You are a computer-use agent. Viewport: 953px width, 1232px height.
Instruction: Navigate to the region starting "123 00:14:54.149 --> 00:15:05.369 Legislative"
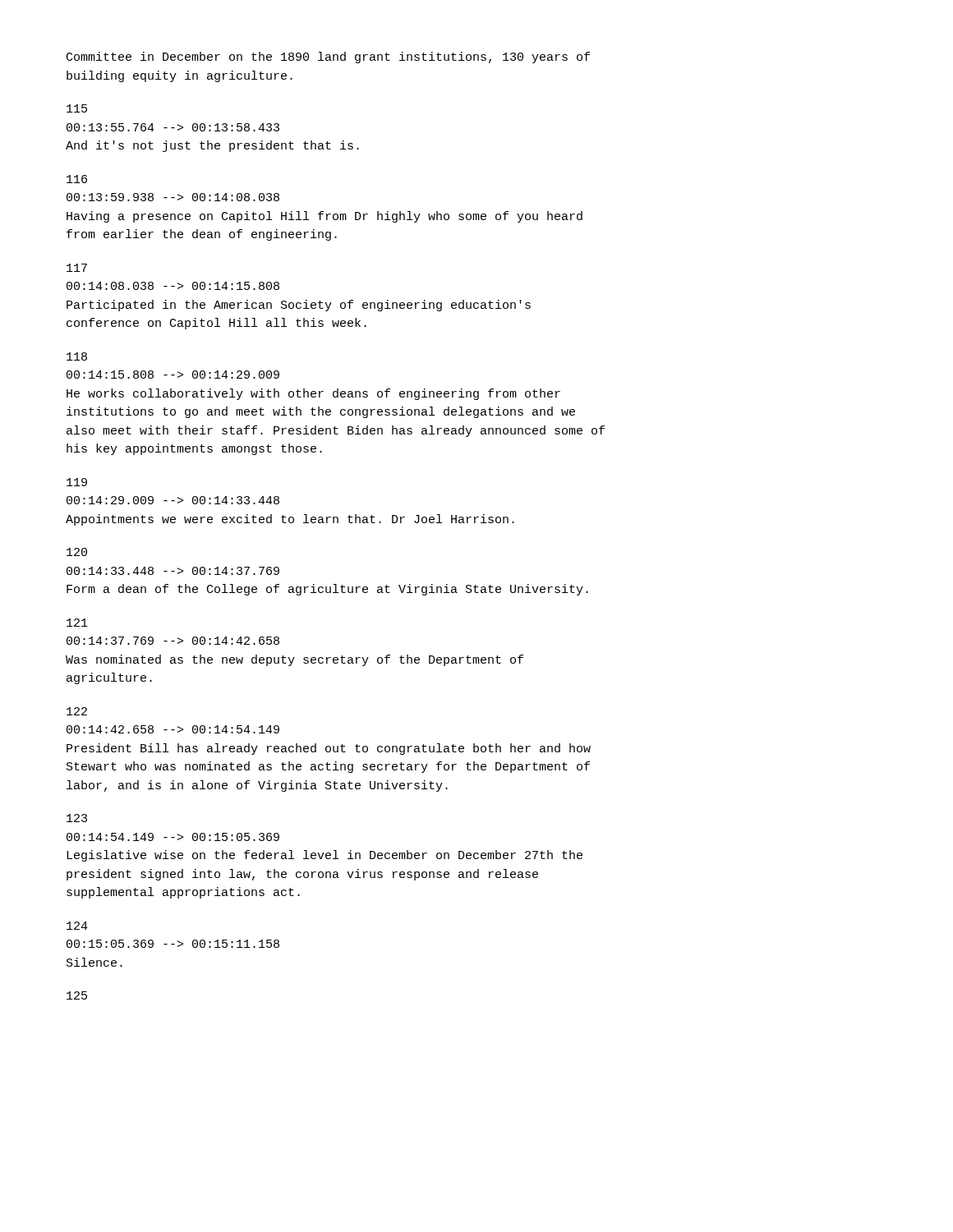coord(325,856)
